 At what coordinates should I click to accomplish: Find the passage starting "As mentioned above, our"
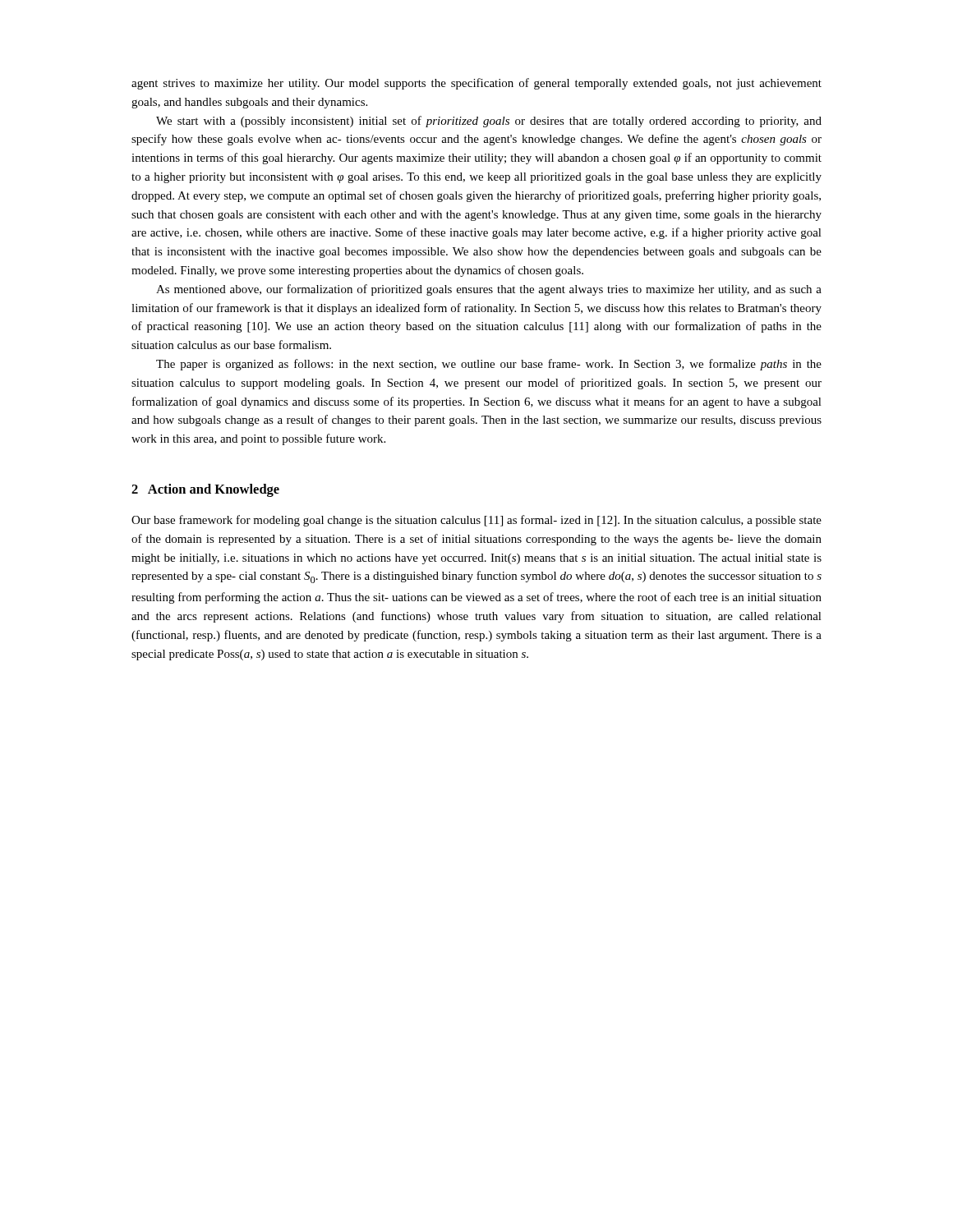click(x=476, y=317)
